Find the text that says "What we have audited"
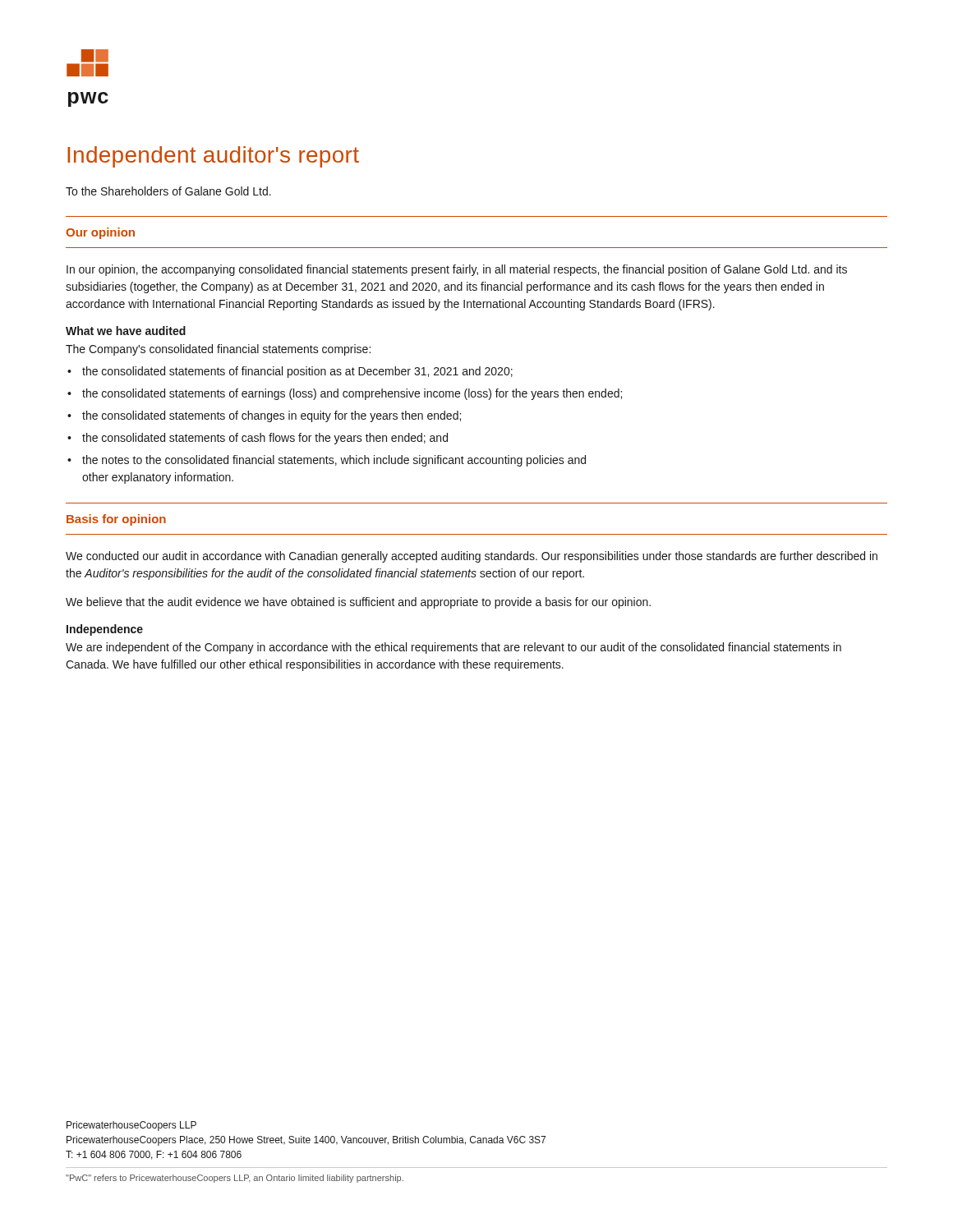Screen dimensions: 1232x953 (126, 331)
